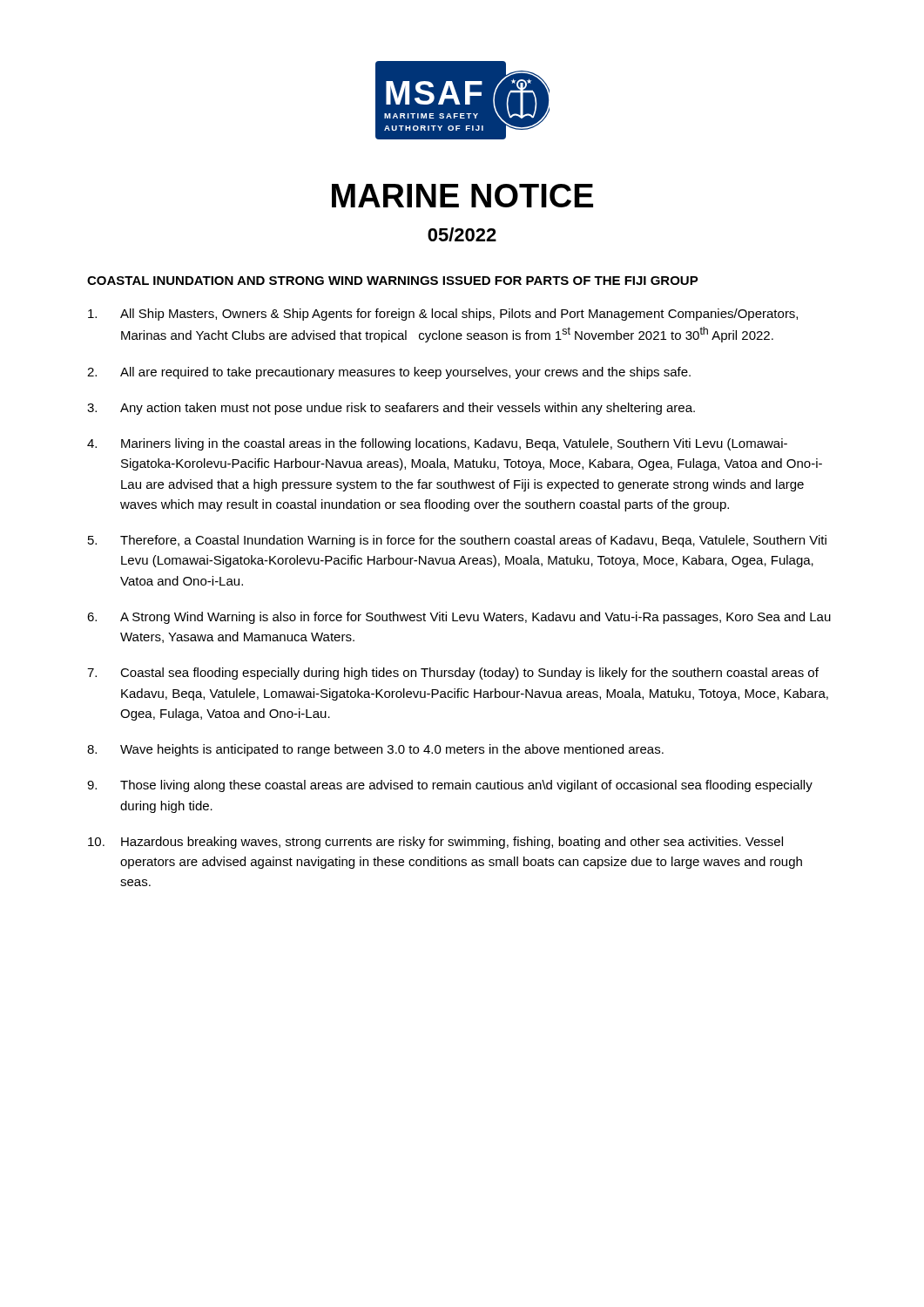
Task: Click the passage that begins "2. All are required to take precautionary"
Action: (462, 371)
